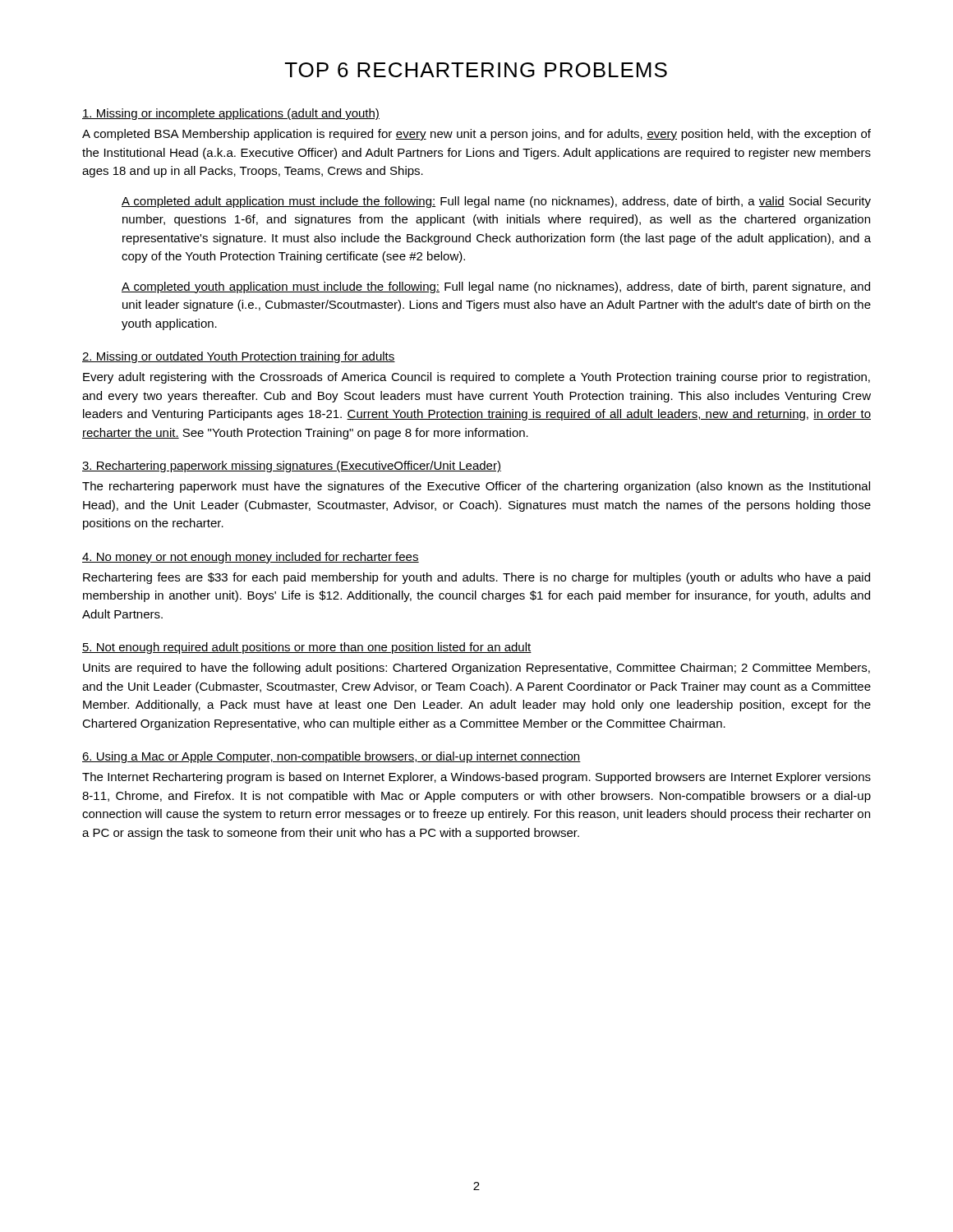This screenshot has width=953, height=1232.
Task: Click on the element starting "6. Using a Mac"
Action: click(331, 756)
